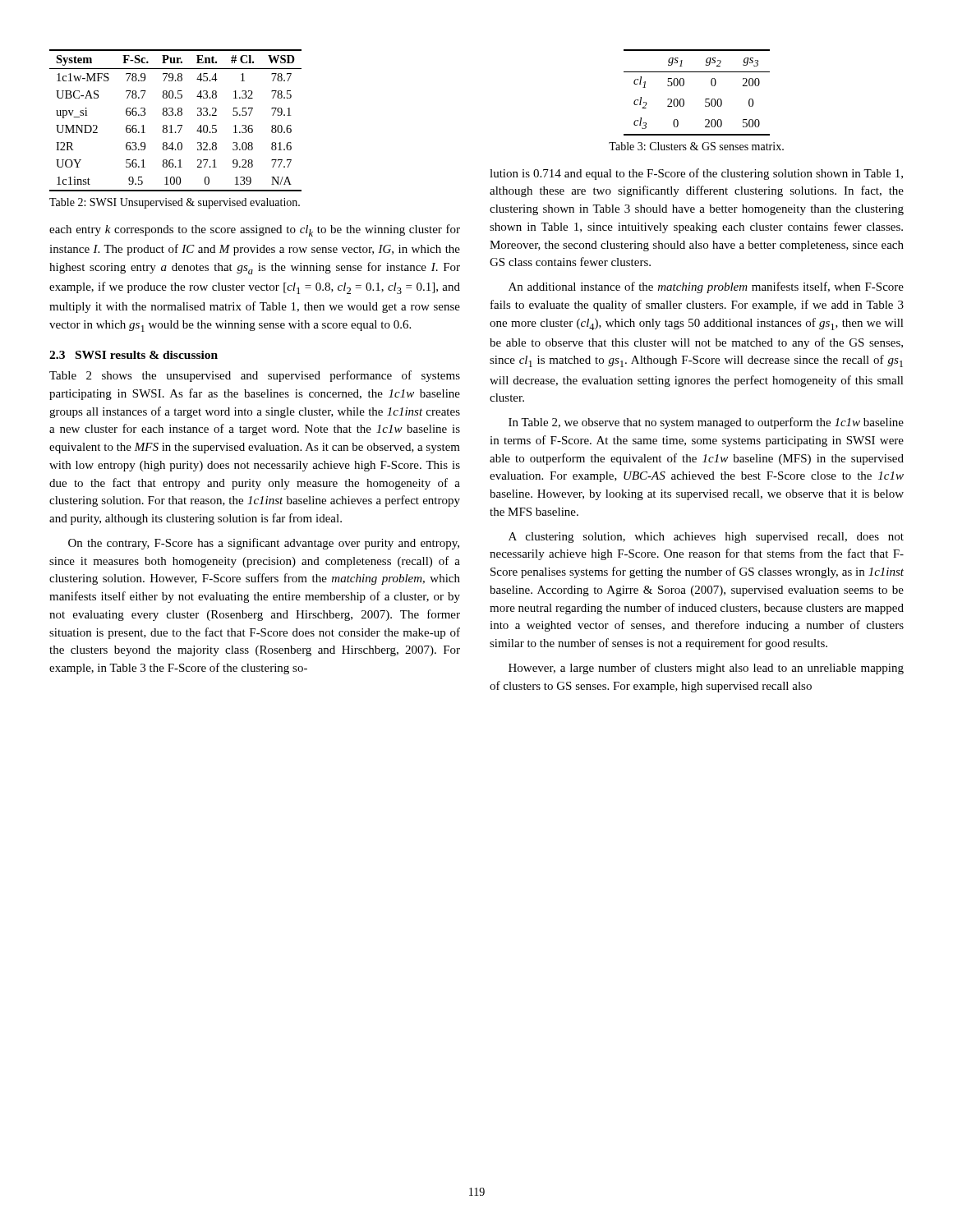Click a section header
This screenshot has height=1232, width=953.
point(134,354)
